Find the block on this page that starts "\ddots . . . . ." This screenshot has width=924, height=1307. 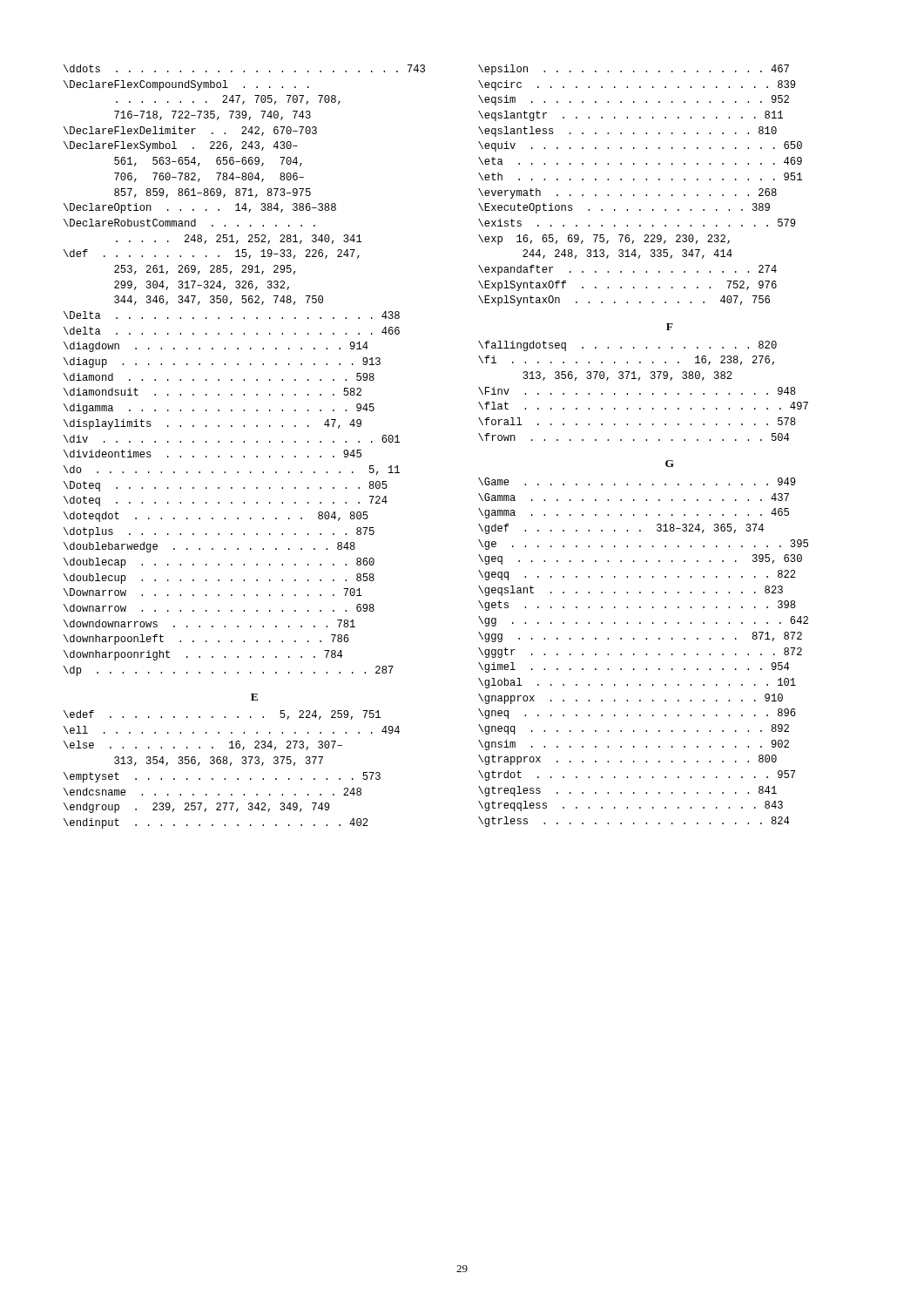255,447
